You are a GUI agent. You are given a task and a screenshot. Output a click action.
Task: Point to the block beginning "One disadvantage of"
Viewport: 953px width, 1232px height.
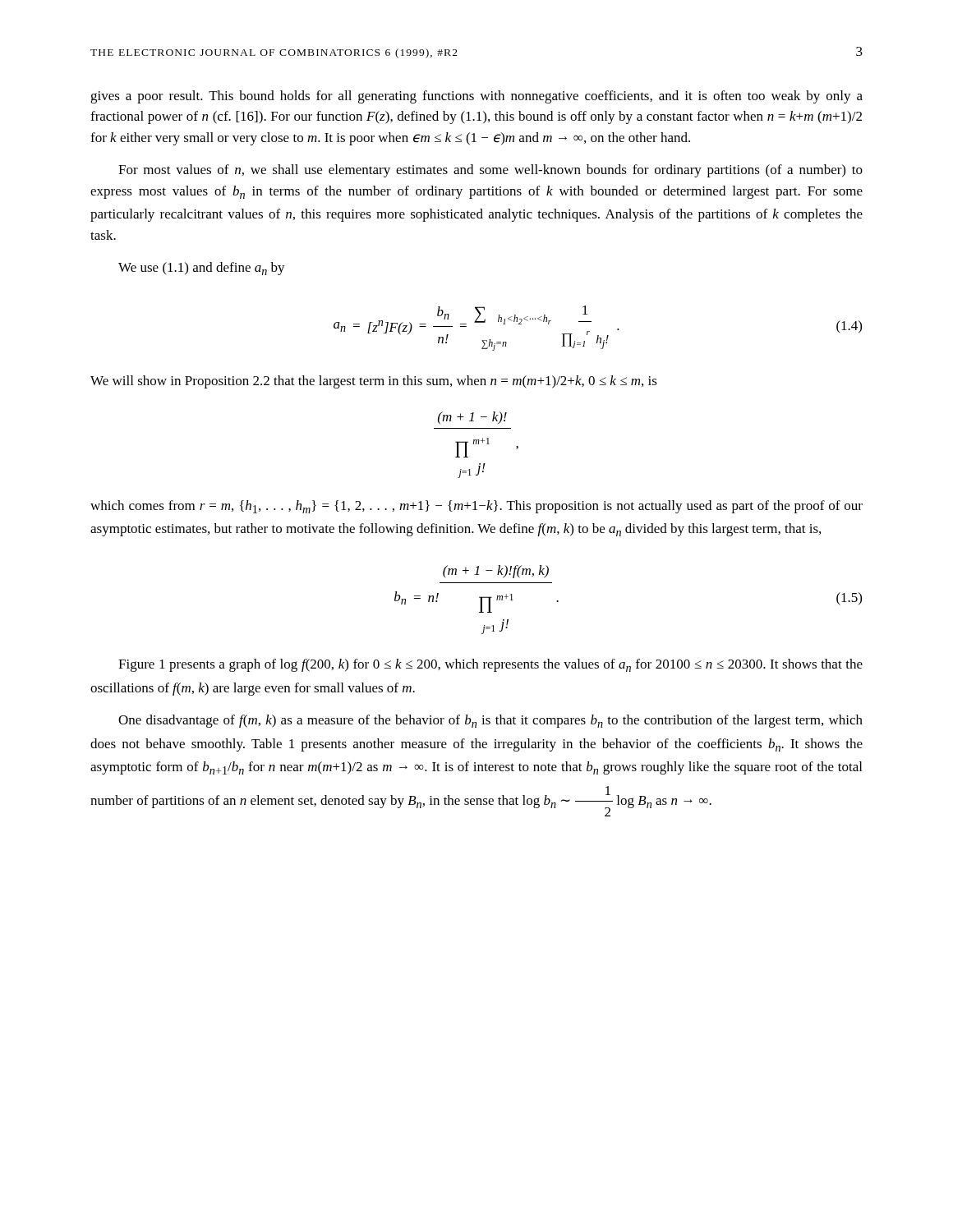tap(476, 766)
